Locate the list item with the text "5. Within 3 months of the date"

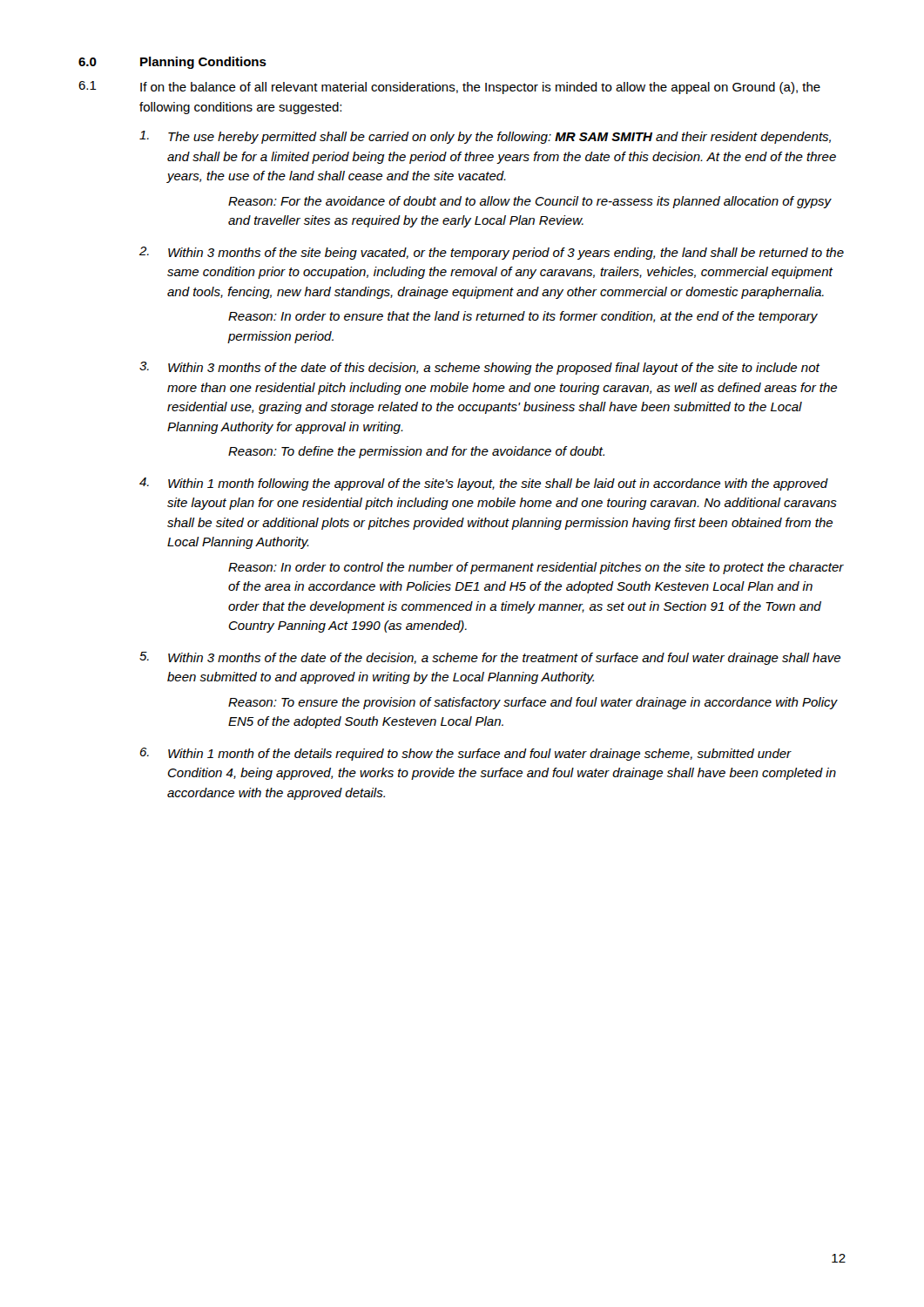click(x=492, y=667)
